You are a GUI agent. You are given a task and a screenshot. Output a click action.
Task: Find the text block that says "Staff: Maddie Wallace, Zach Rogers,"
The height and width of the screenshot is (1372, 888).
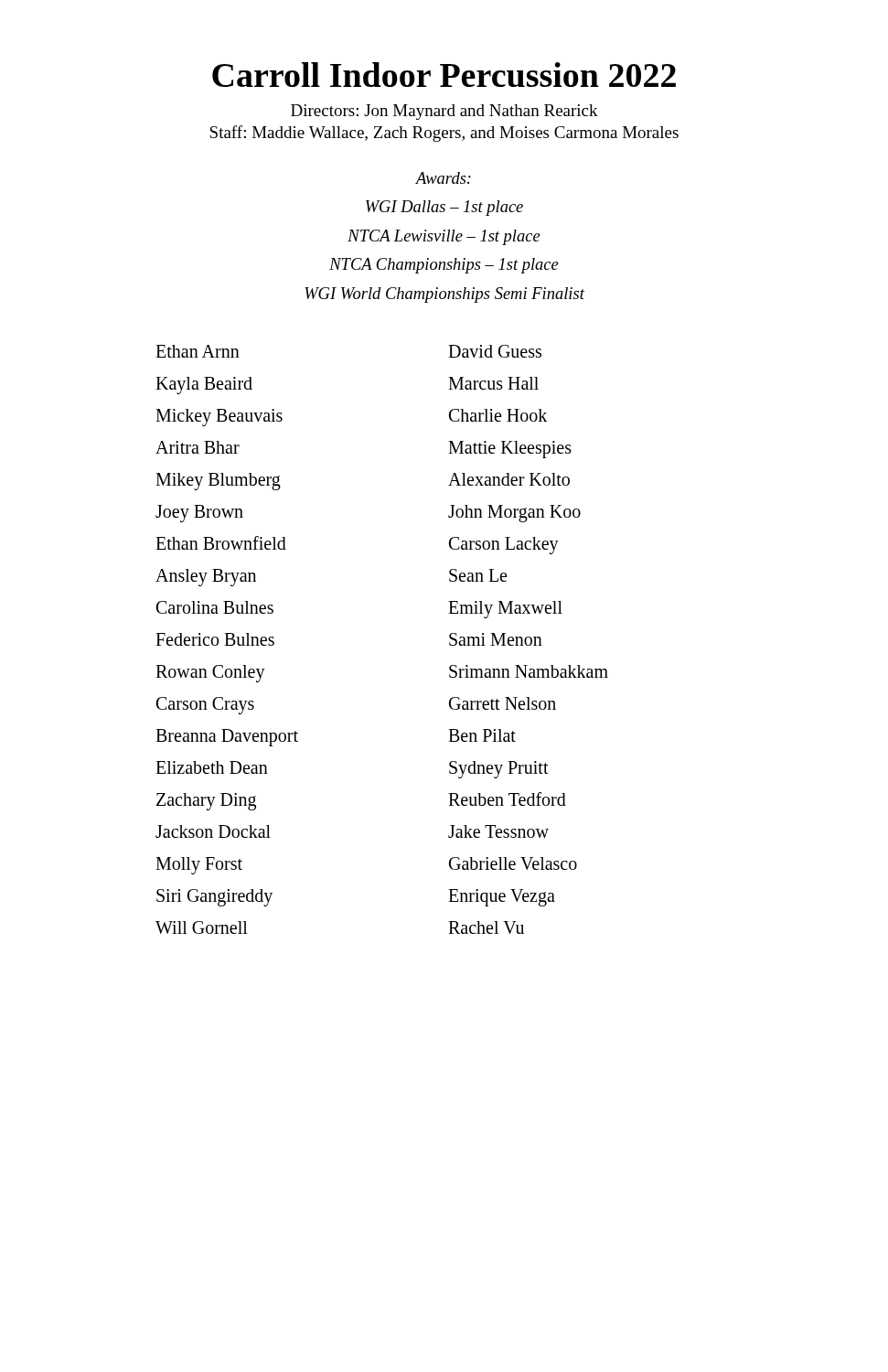(444, 132)
